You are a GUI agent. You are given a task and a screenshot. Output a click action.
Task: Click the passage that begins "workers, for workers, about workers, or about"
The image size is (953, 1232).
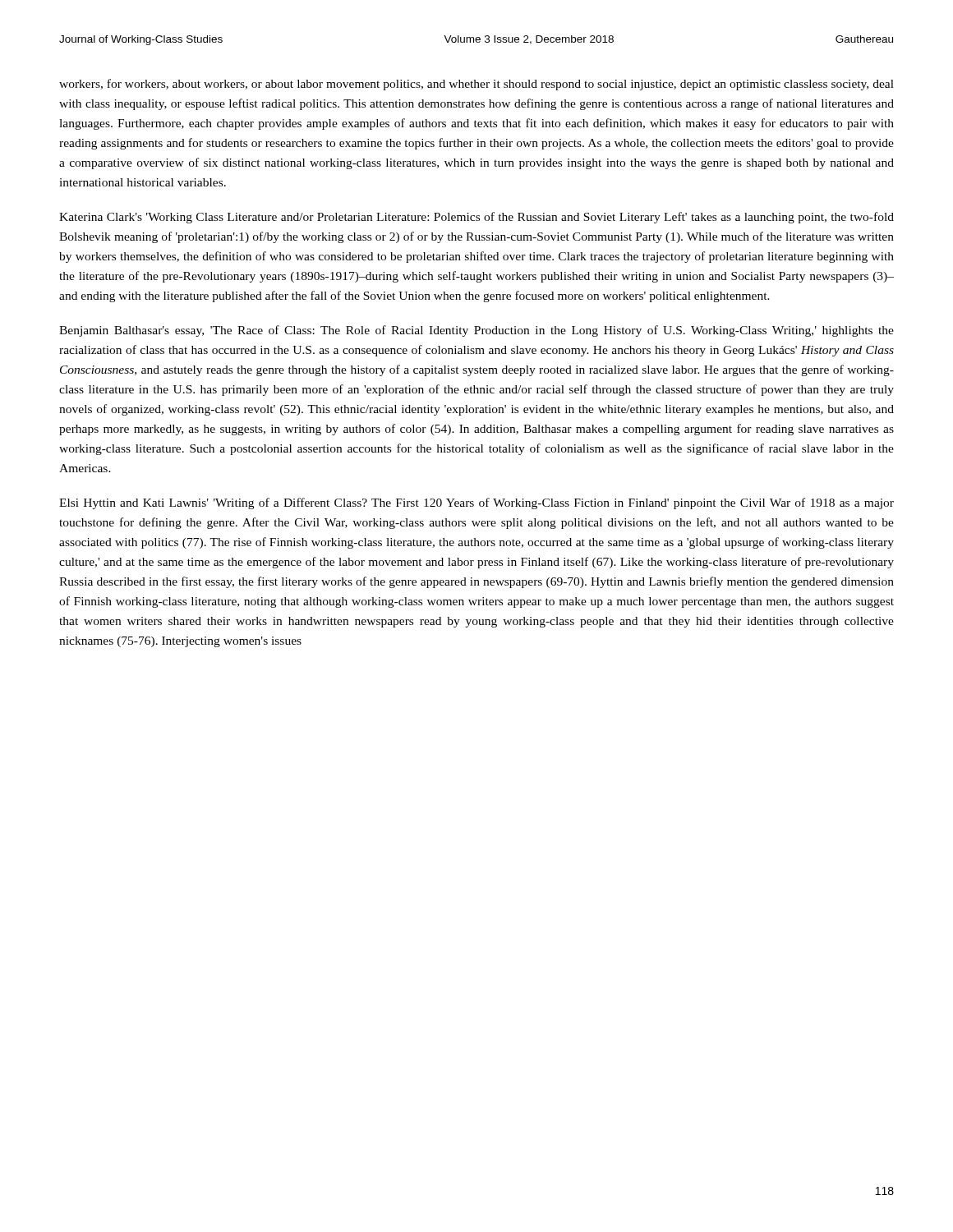[x=476, y=133]
